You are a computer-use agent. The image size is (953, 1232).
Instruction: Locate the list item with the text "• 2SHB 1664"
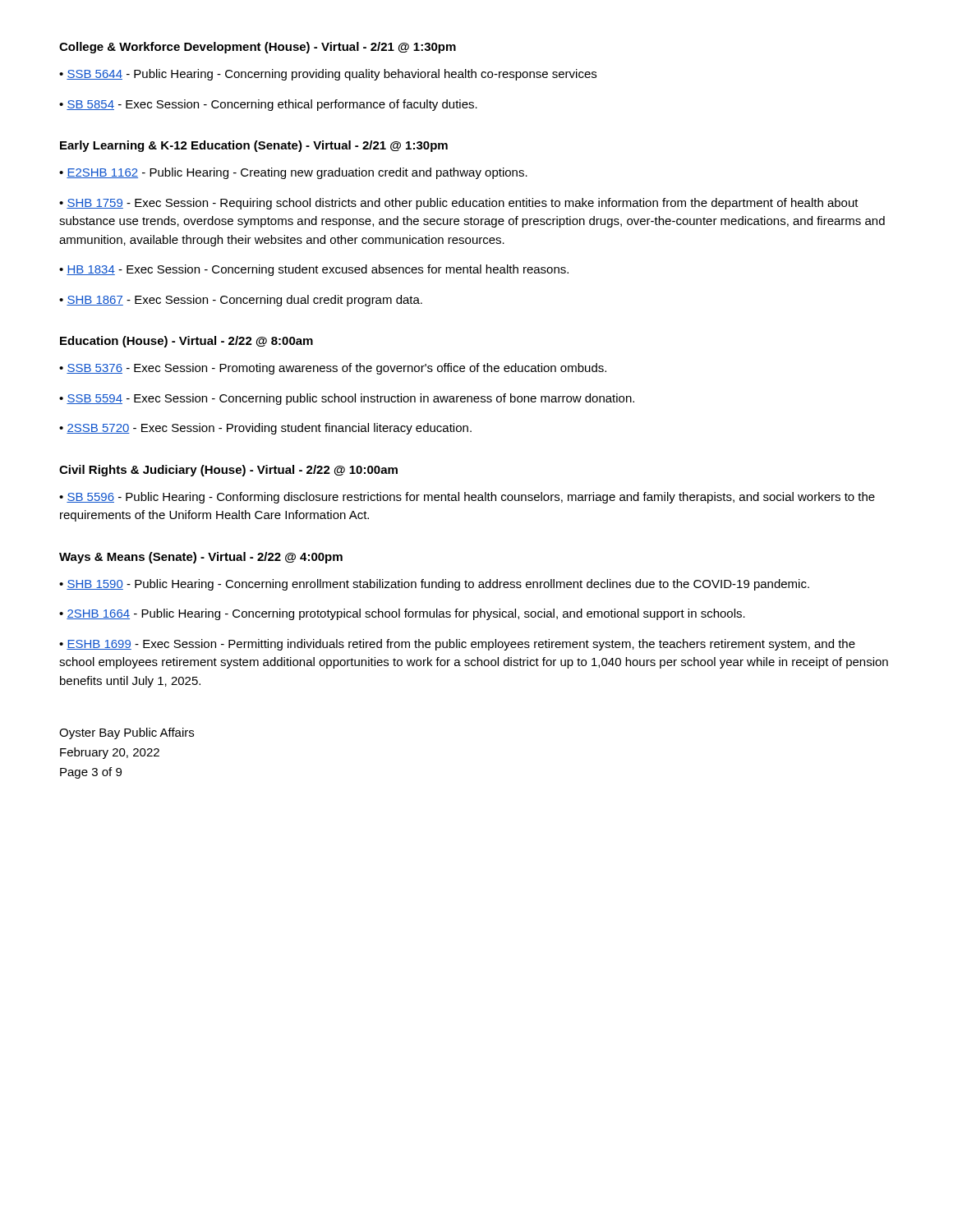pos(402,613)
